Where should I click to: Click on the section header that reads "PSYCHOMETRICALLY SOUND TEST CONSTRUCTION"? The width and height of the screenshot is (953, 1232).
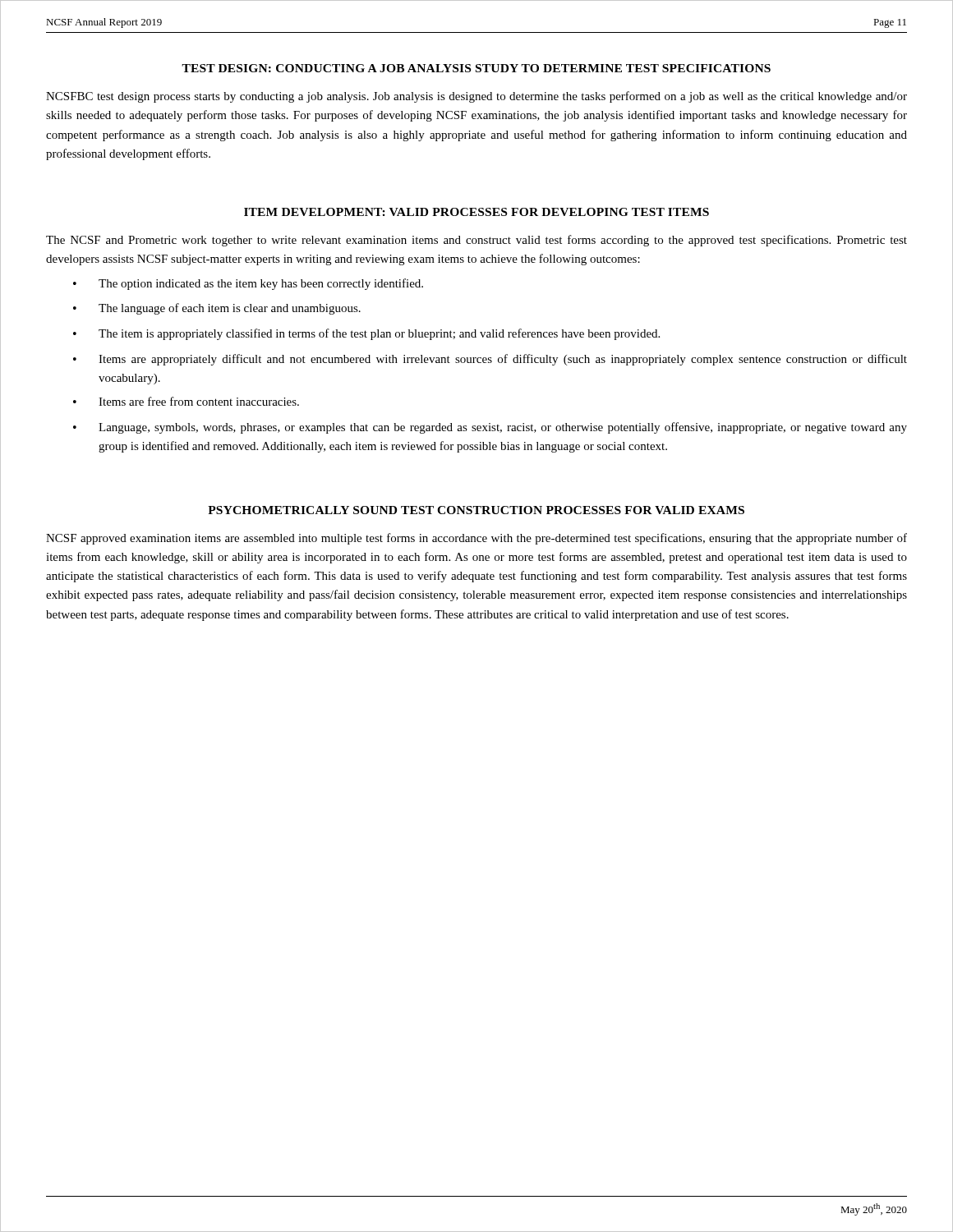pos(476,509)
